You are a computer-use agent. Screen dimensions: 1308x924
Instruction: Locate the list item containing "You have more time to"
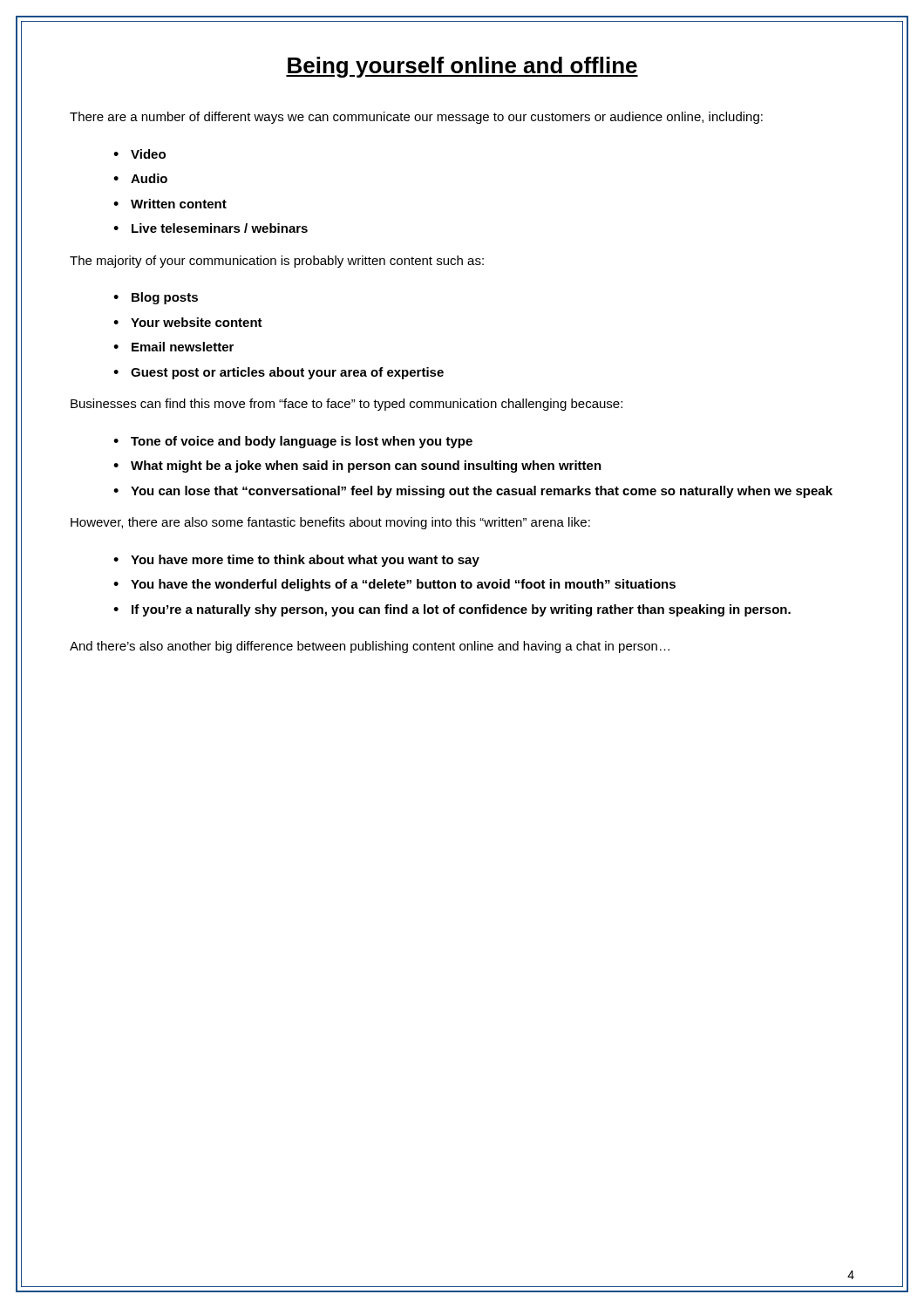click(305, 559)
